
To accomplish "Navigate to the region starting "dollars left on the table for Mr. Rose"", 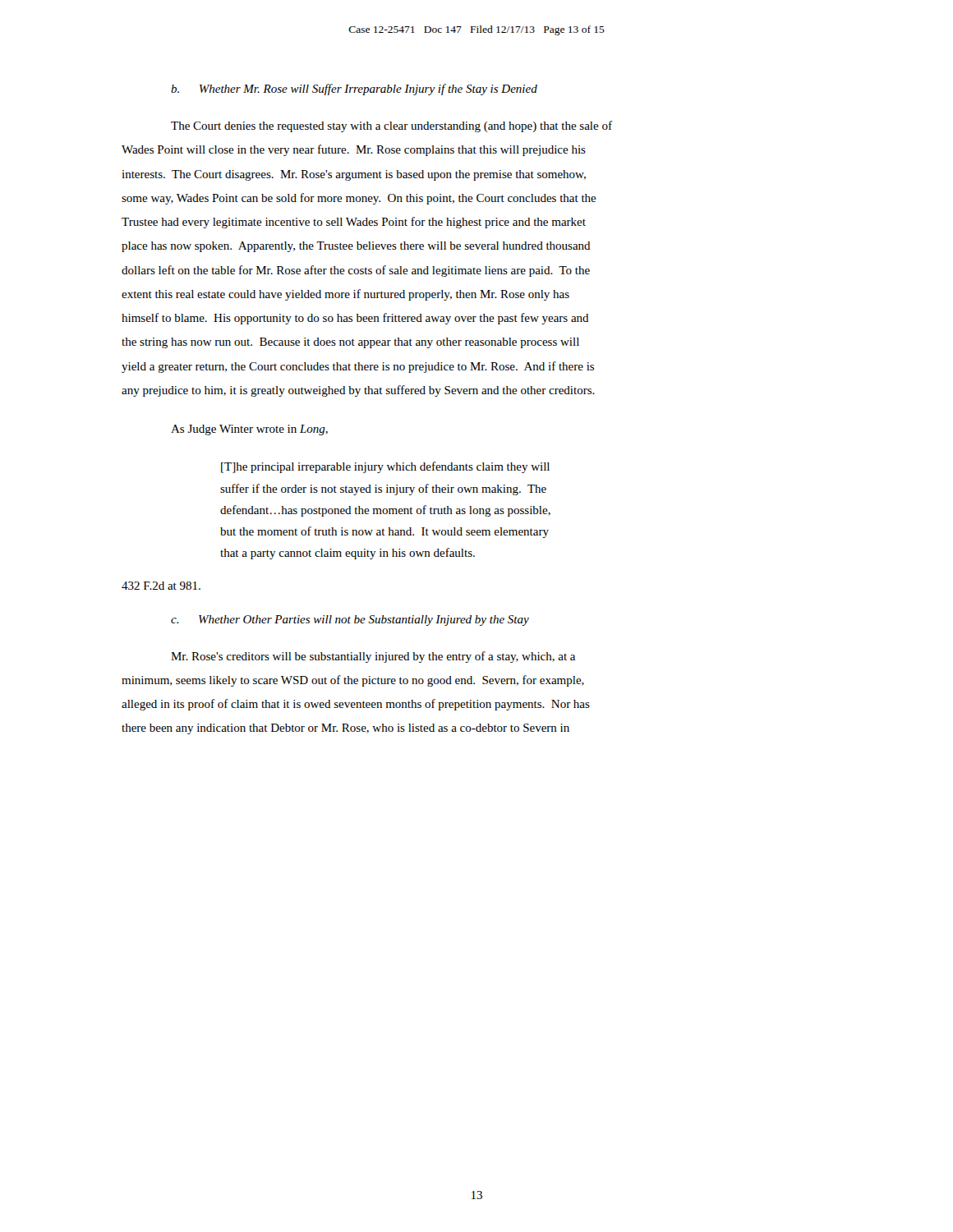I will tap(356, 270).
